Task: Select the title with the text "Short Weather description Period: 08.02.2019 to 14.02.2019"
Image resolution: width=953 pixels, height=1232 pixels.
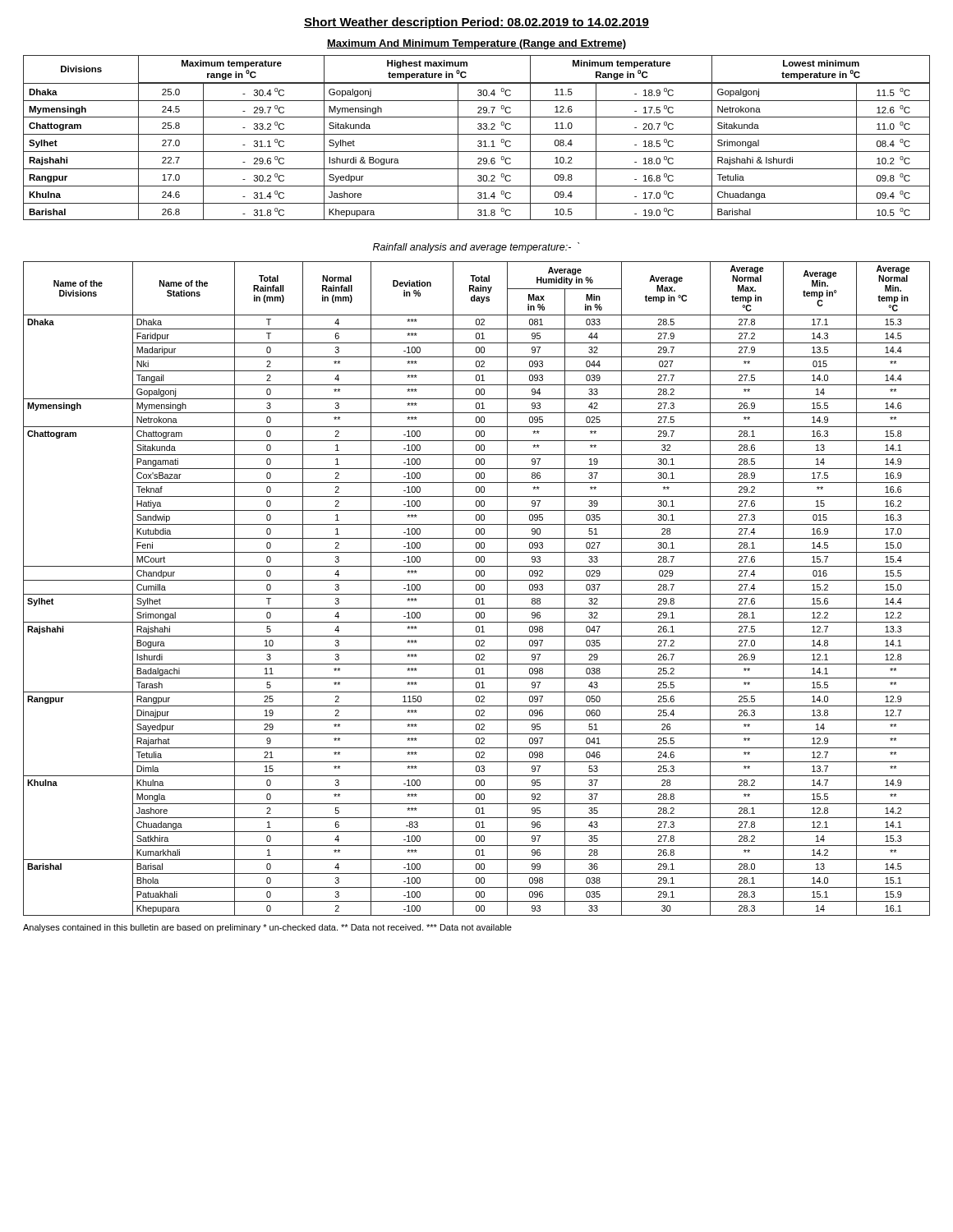Action: coord(476,22)
